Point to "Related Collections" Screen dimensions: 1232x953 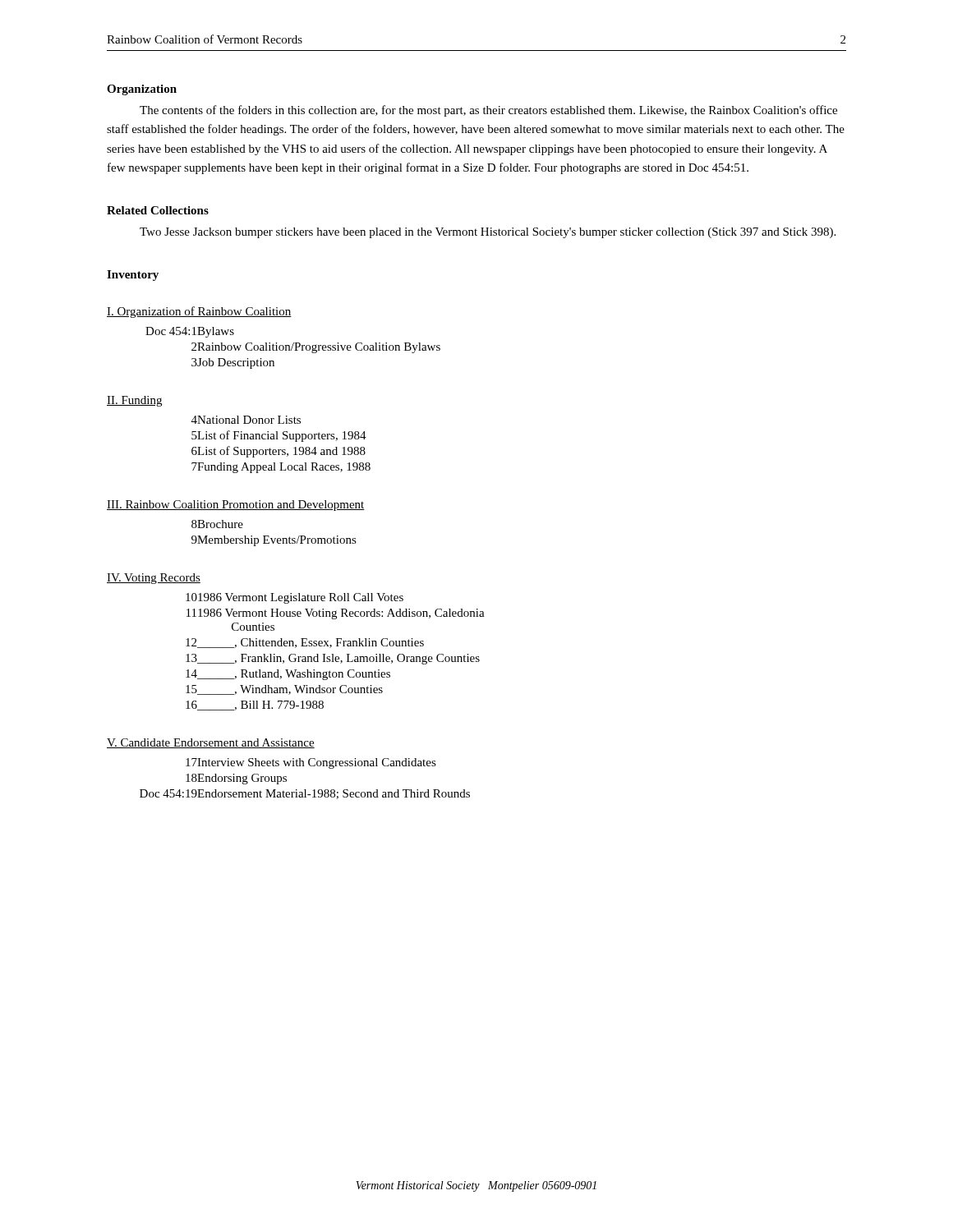pyautogui.click(x=158, y=210)
